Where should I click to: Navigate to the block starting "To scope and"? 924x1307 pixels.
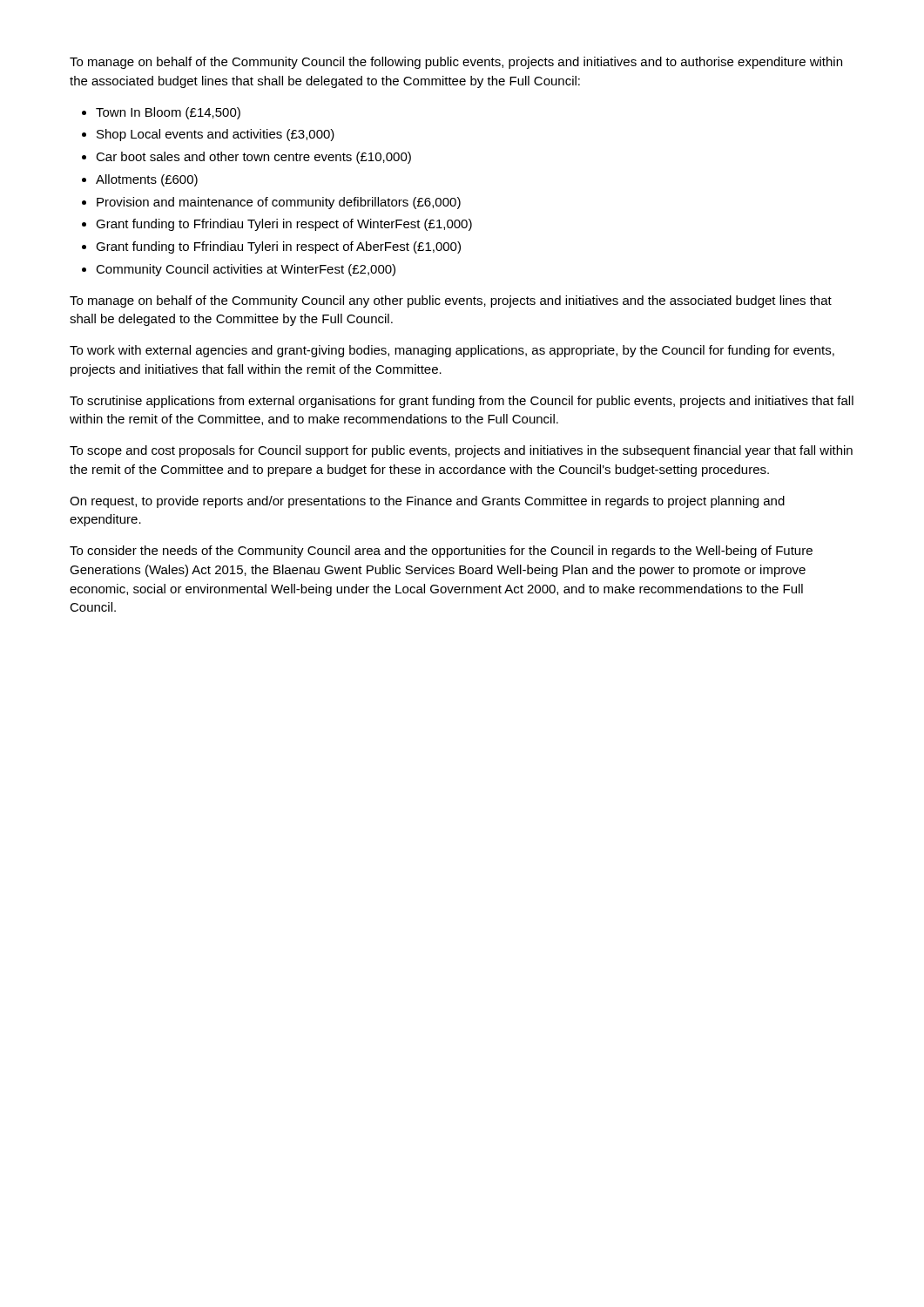point(461,460)
